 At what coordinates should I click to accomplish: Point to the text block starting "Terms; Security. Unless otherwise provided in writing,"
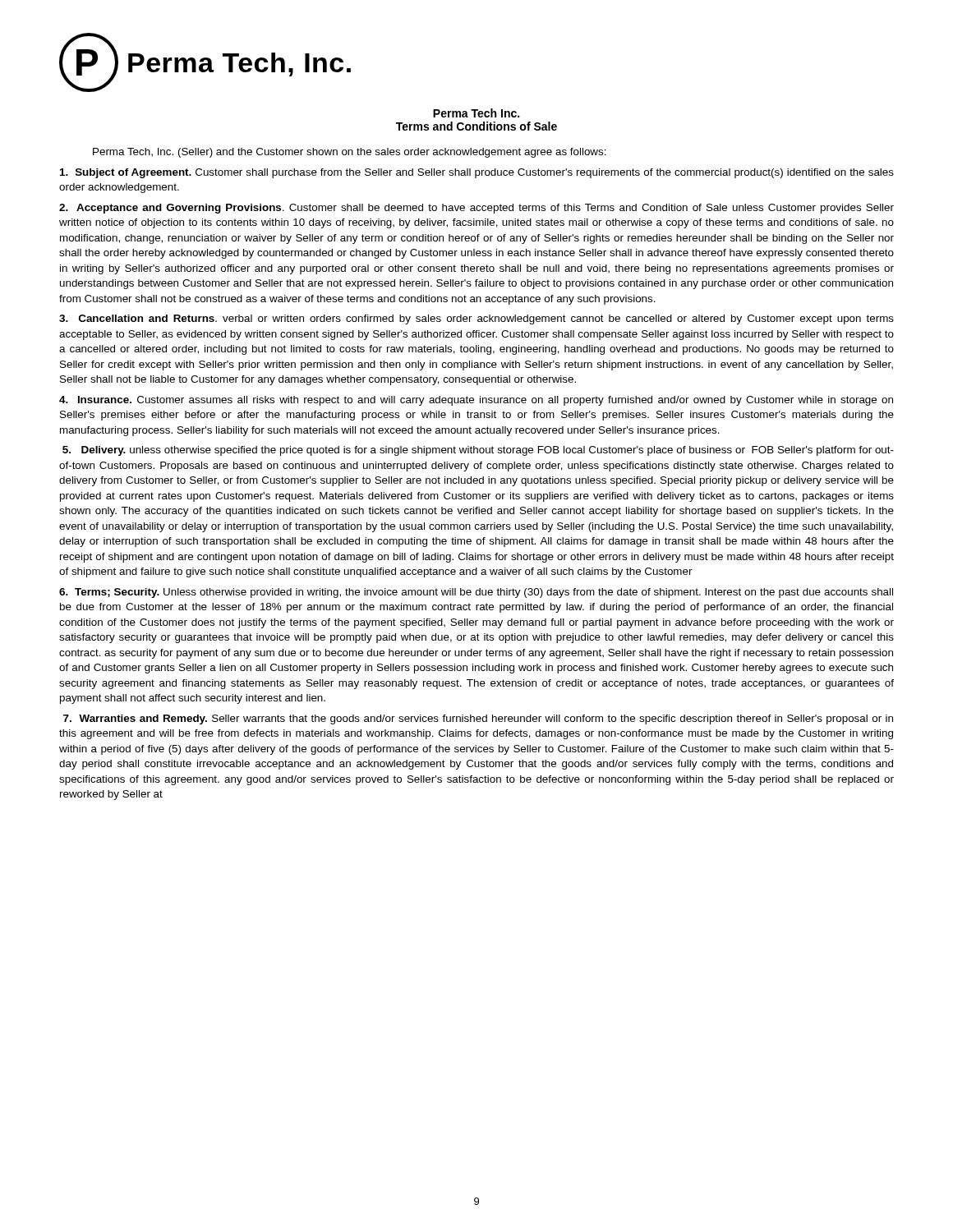476,645
